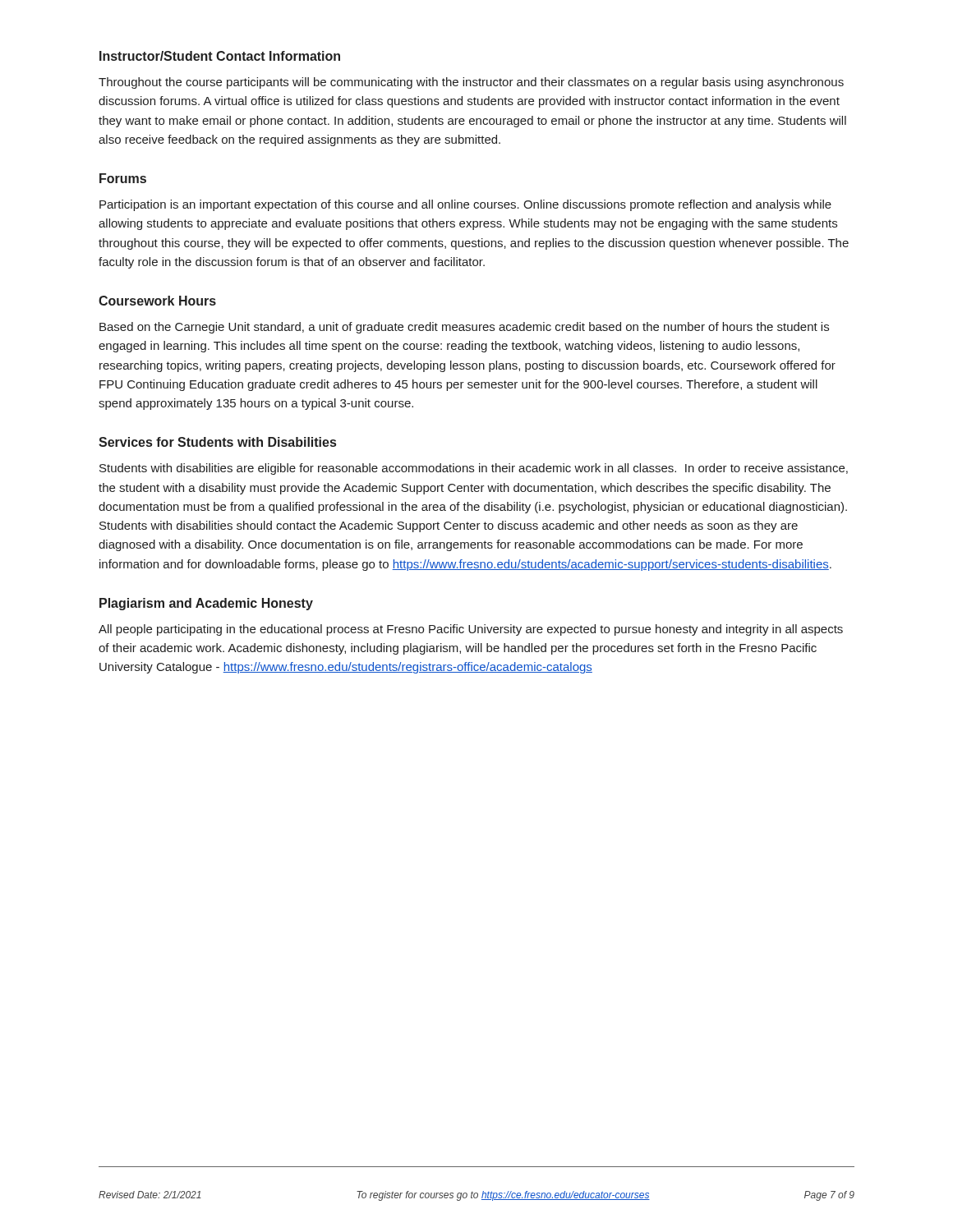Click on the section header containing "Instructor/Student Contact Information"
This screenshot has width=953, height=1232.
[220, 56]
